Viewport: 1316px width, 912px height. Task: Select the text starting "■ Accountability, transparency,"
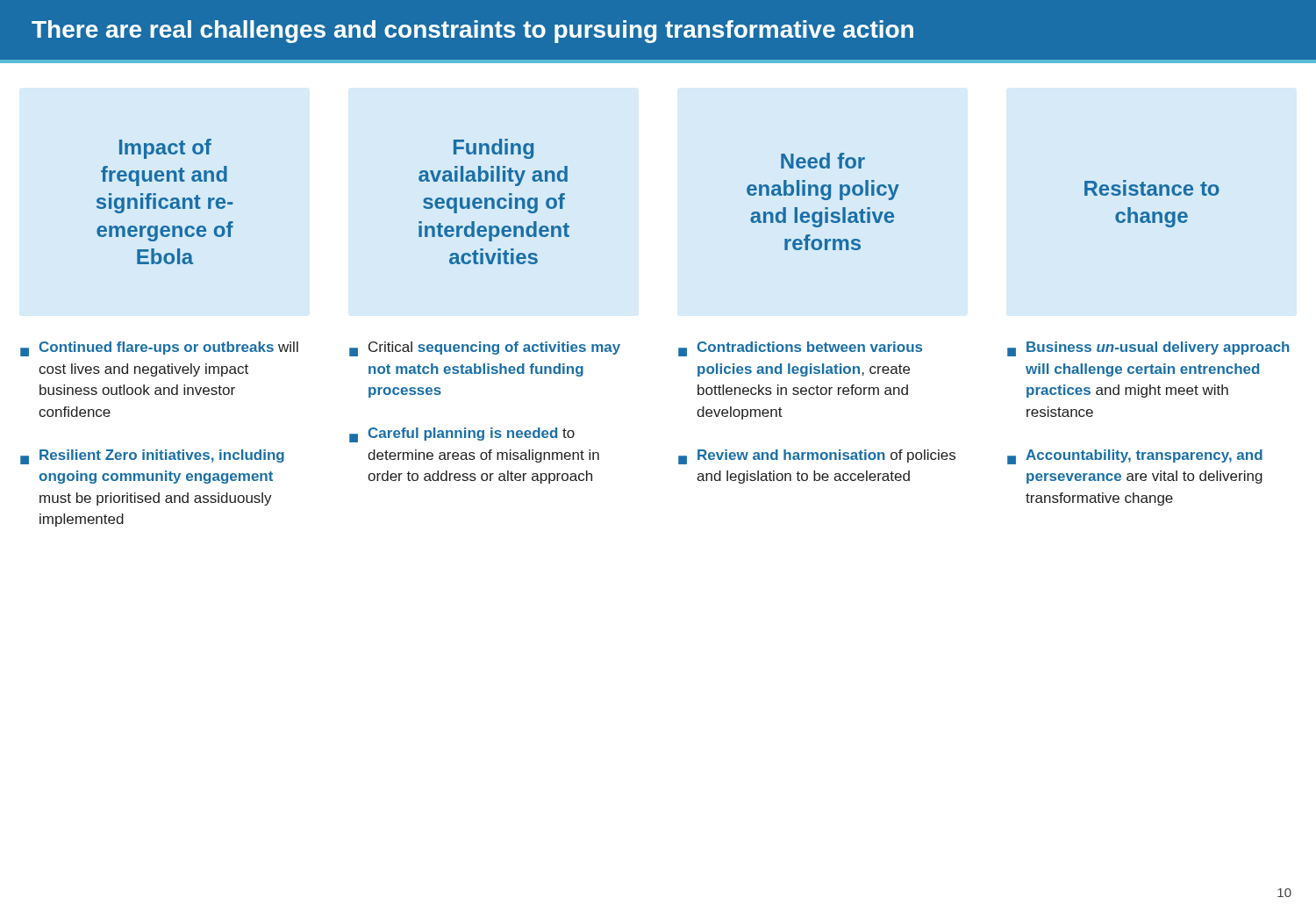1150,477
